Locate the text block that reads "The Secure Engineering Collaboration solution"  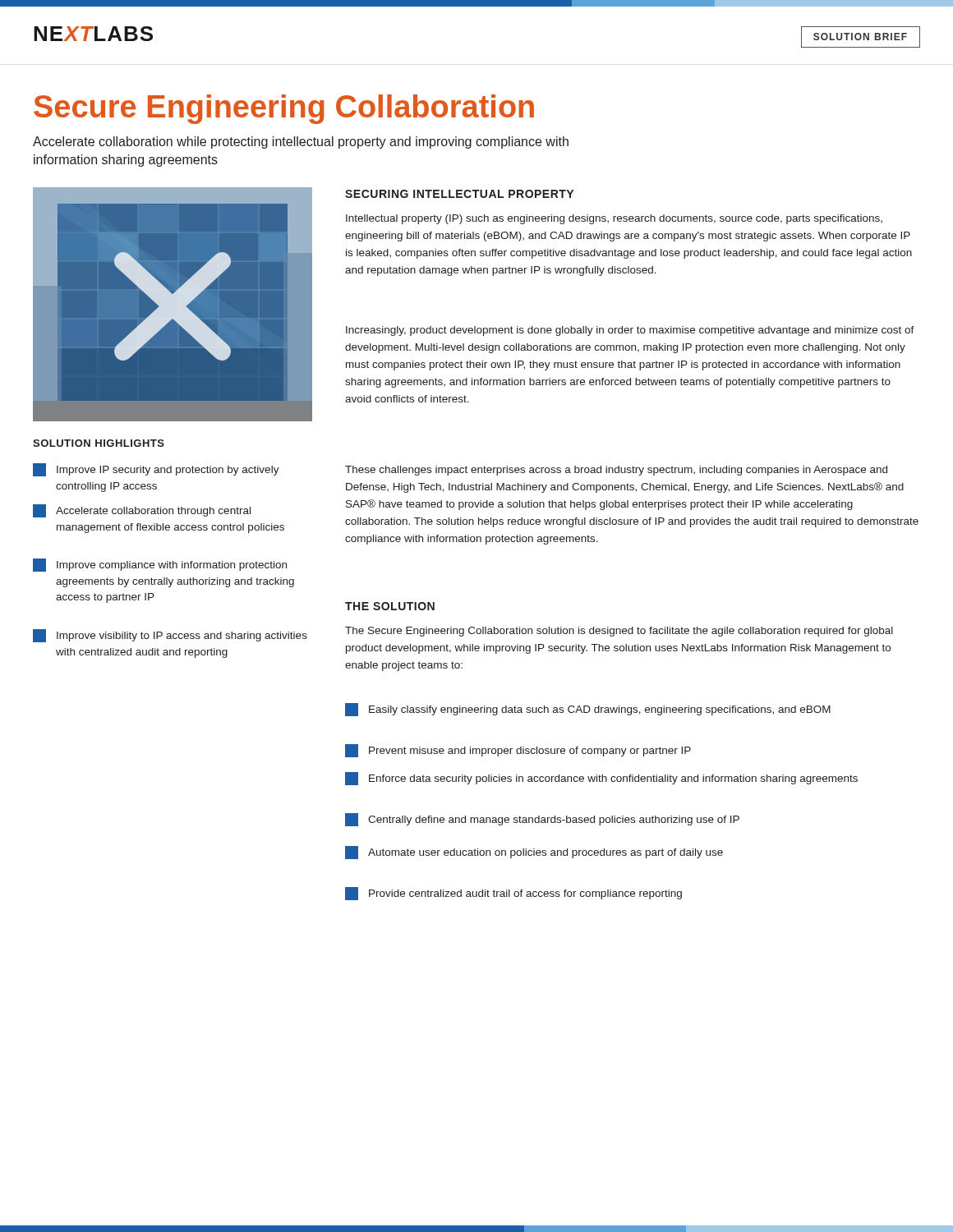[x=619, y=648]
